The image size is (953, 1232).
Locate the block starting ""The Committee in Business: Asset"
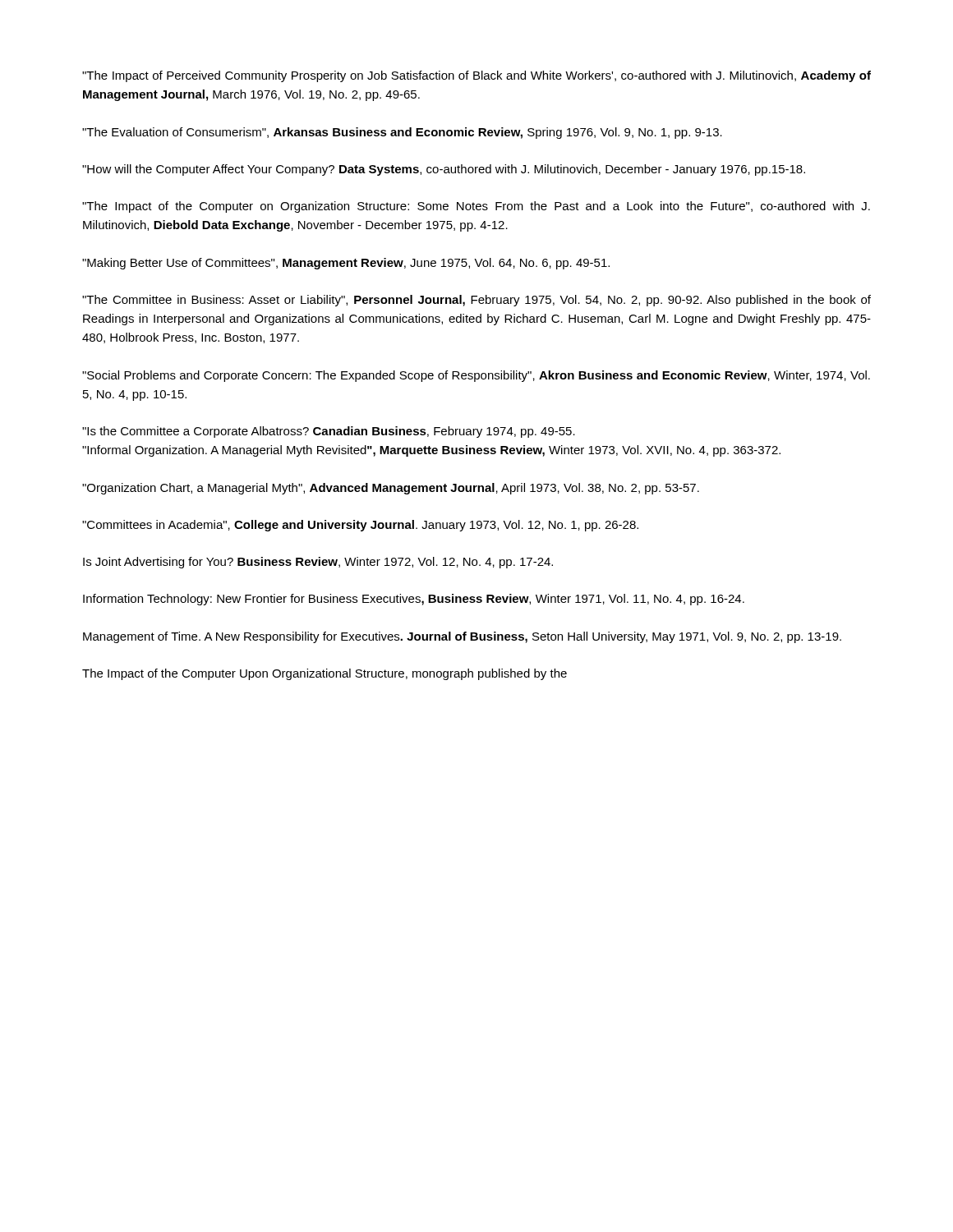(476, 318)
